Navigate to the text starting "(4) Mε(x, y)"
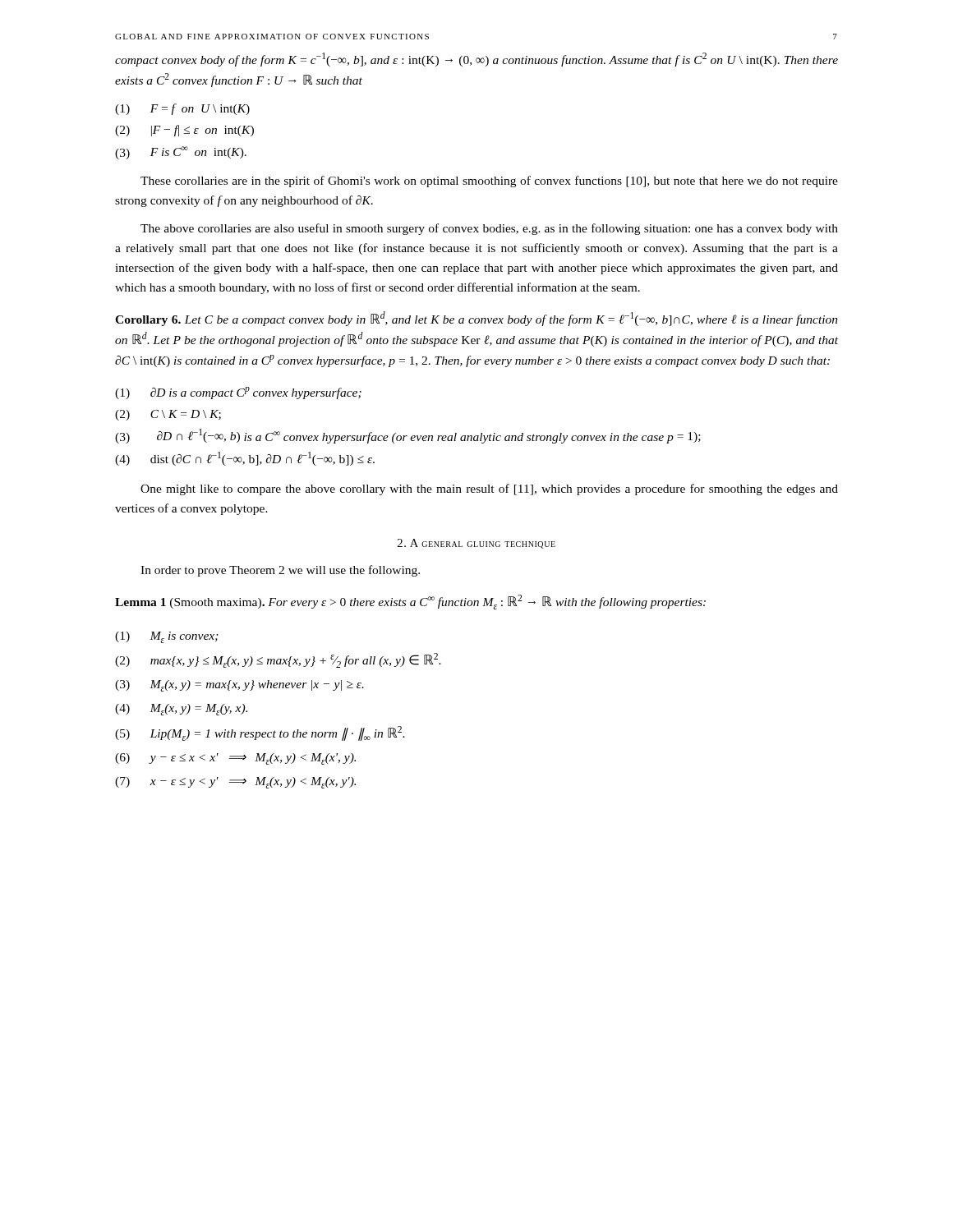Screen dimensions: 1232x953 pyautogui.click(x=182, y=708)
